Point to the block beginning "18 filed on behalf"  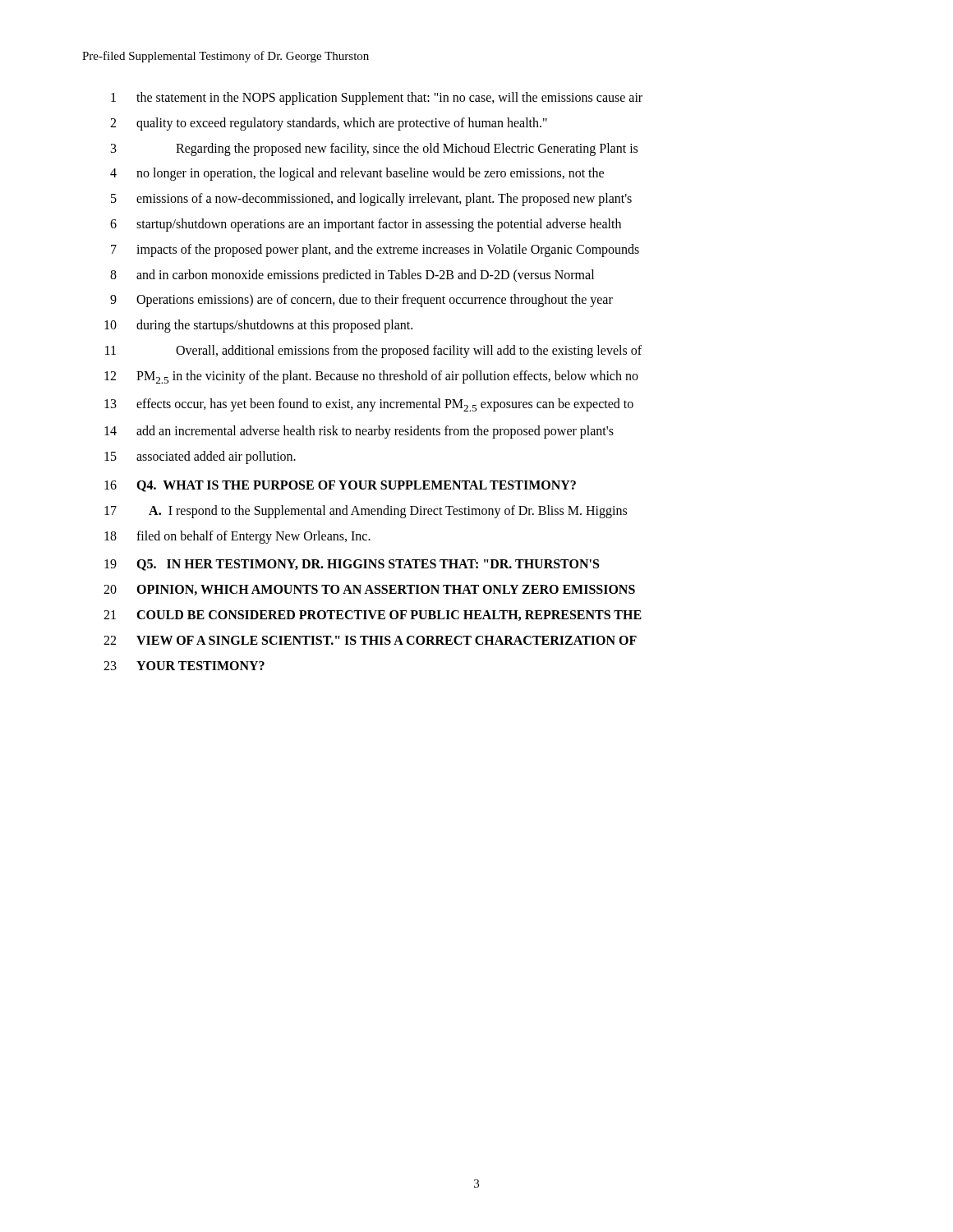pyautogui.click(x=237, y=537)
